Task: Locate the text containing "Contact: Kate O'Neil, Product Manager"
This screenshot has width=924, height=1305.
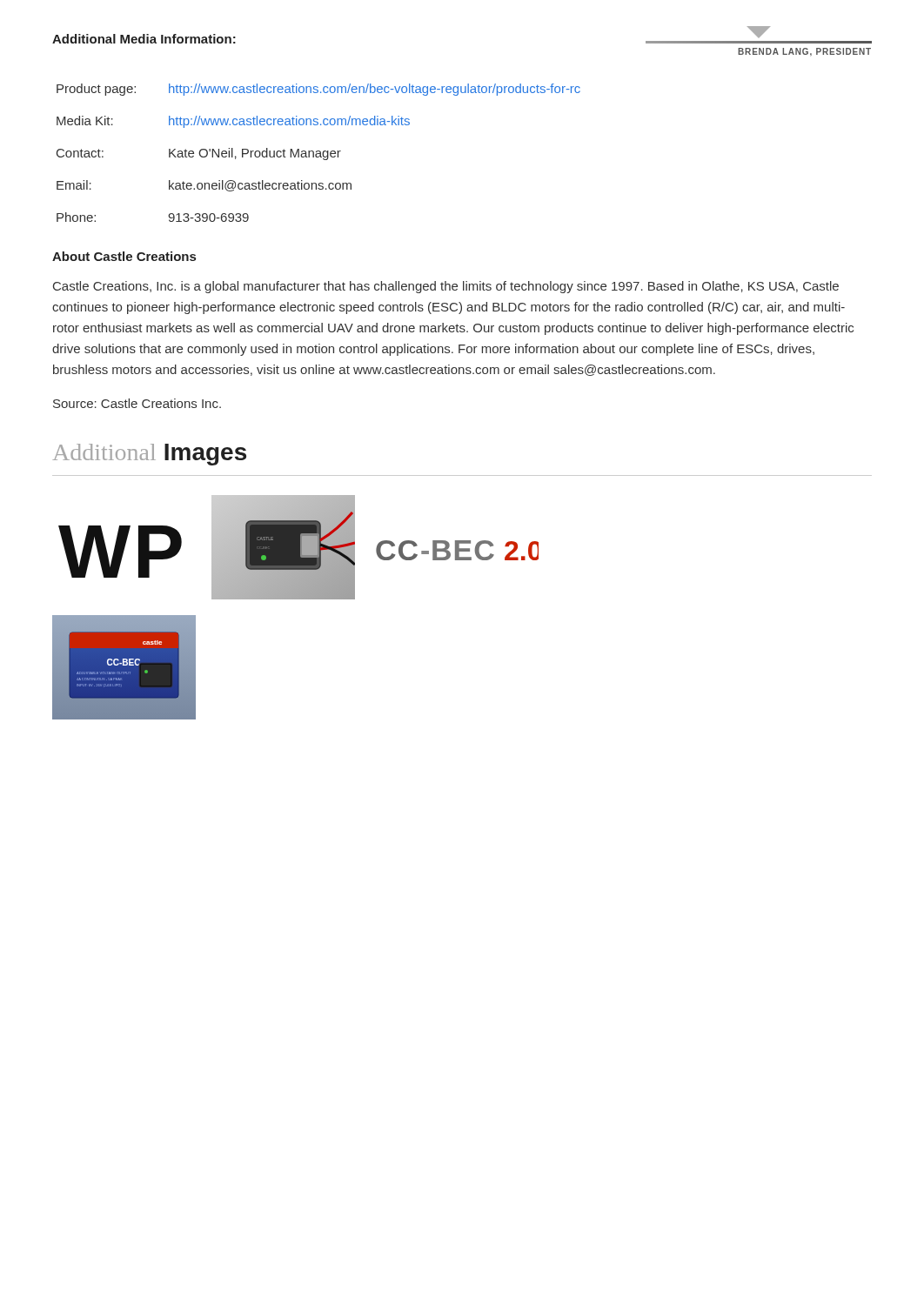Action: coord(199,154)
